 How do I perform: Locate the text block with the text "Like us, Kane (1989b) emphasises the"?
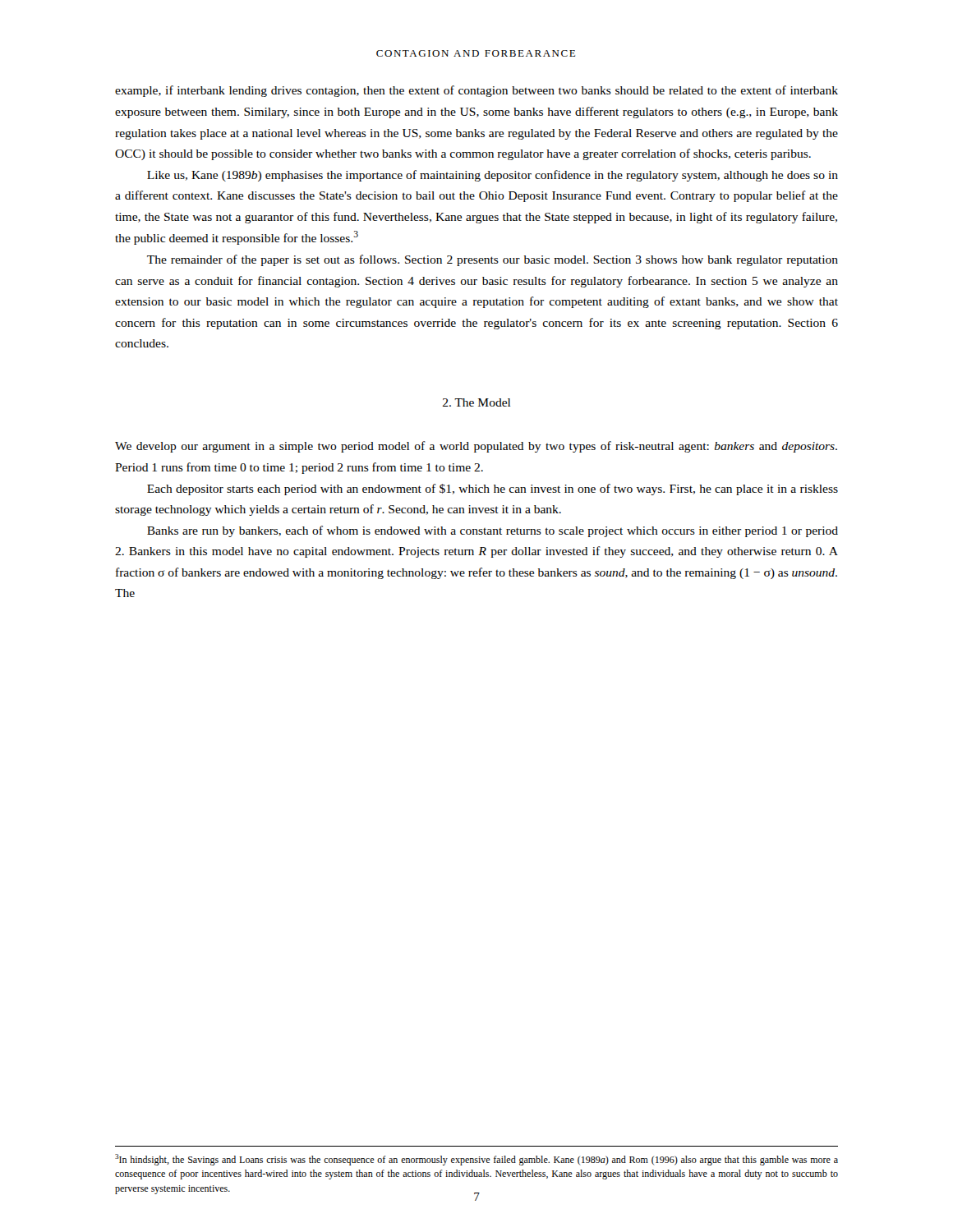(x=476, y=206)
